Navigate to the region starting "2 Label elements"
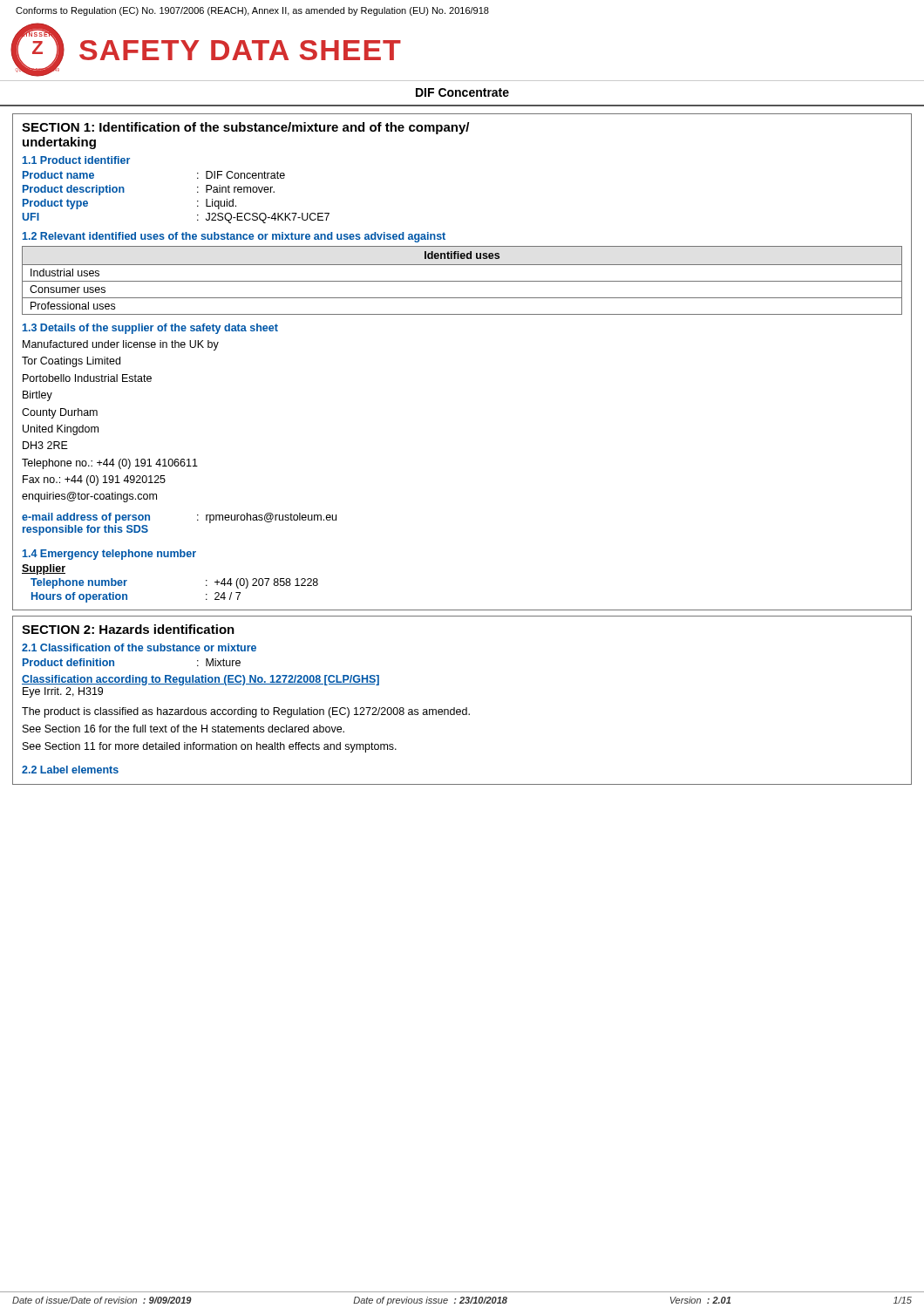 click(x=70, y=770)
